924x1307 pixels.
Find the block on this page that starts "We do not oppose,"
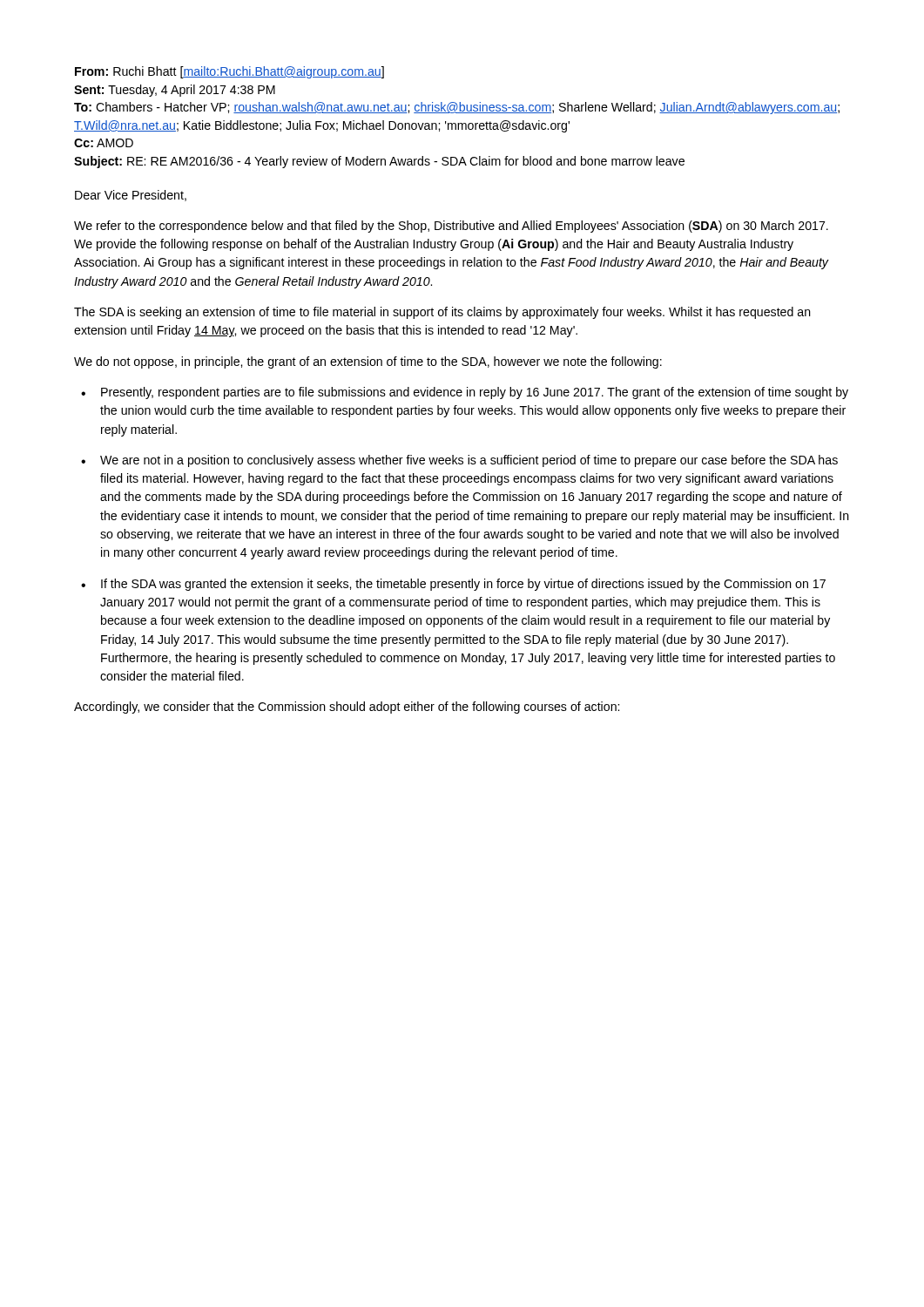pos(368,361)
